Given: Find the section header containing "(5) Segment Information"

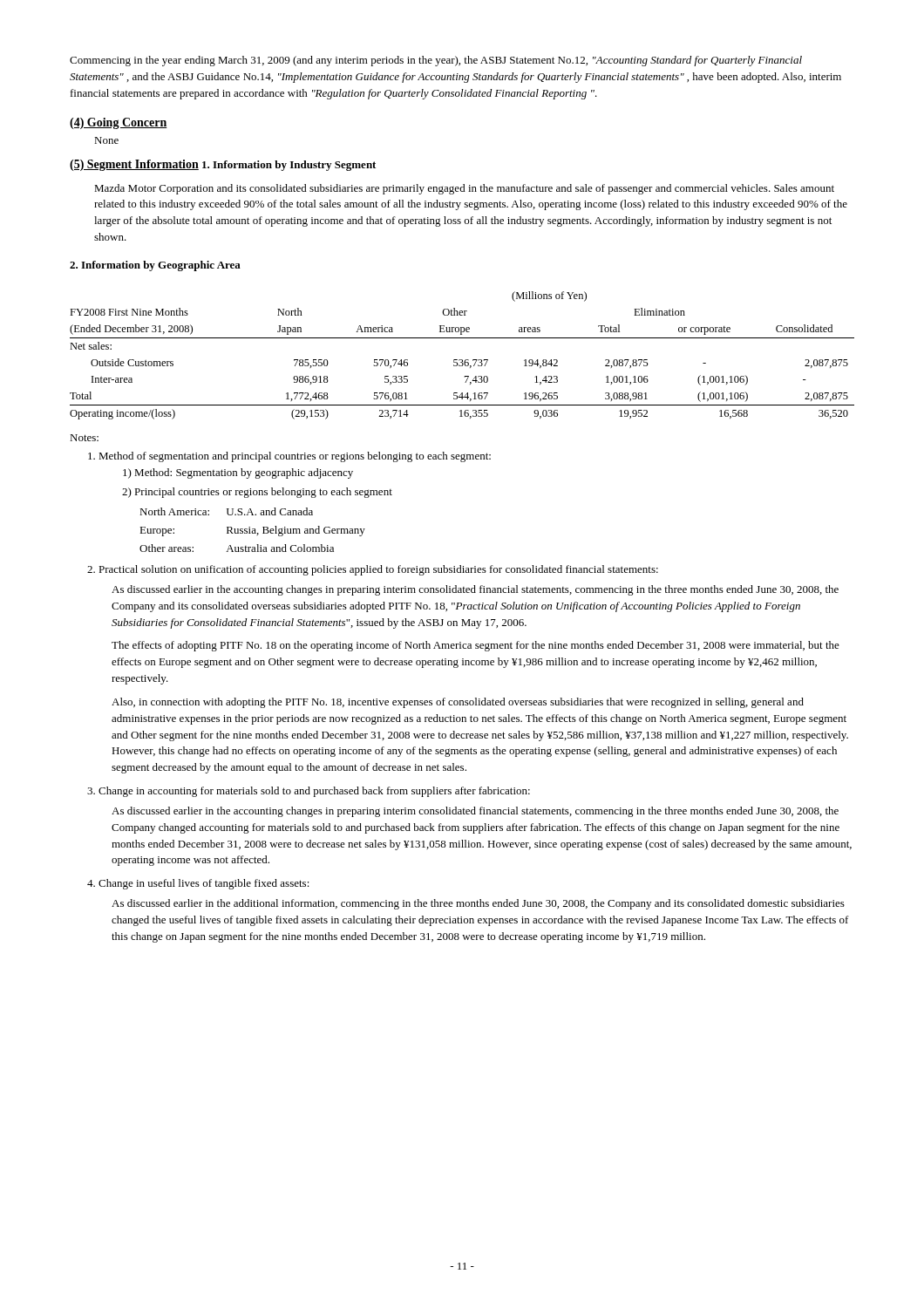Looking at the screenshot, I should click(134, 164).
